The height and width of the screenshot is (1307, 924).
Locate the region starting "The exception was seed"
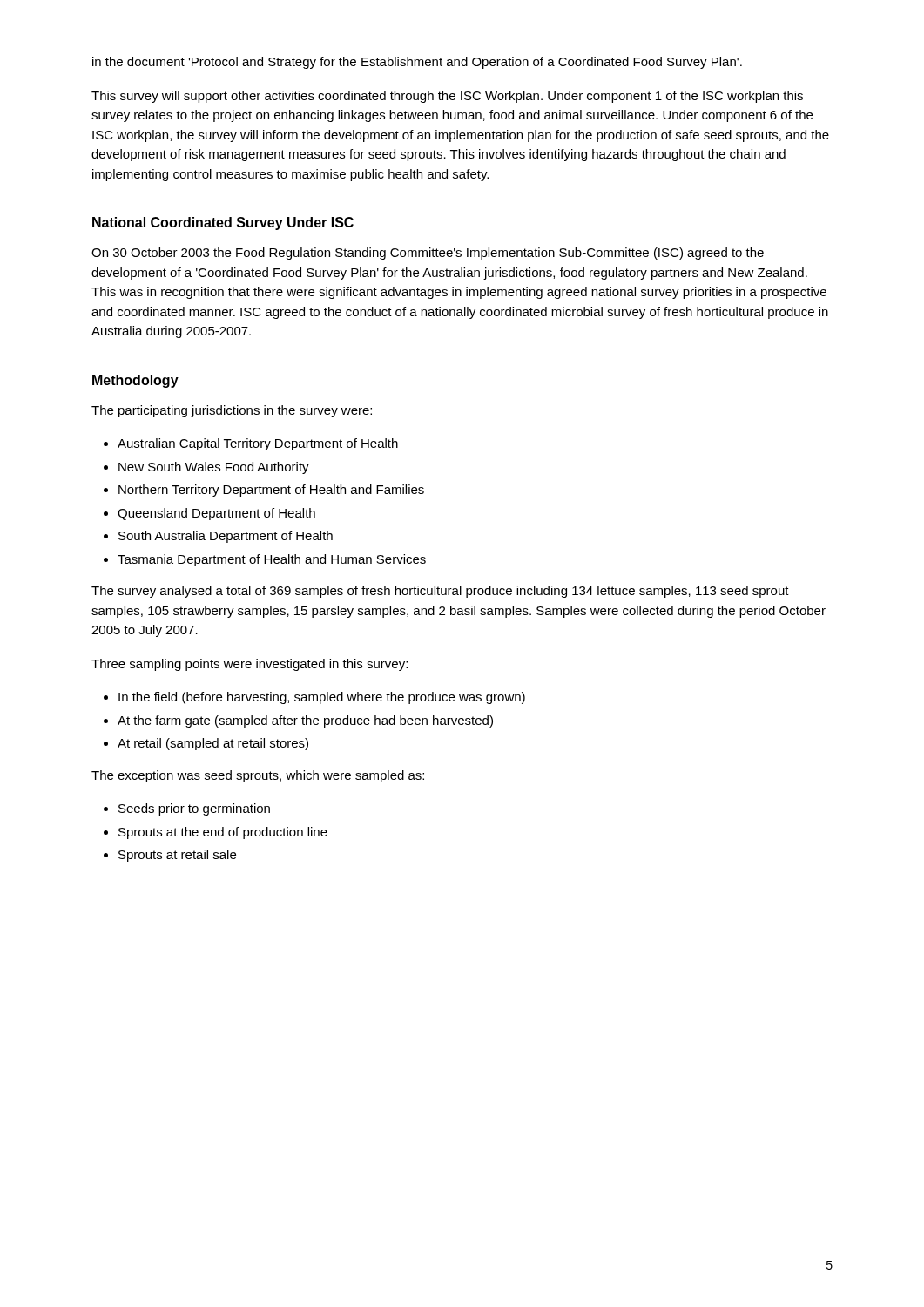click(x=258, y=775)
